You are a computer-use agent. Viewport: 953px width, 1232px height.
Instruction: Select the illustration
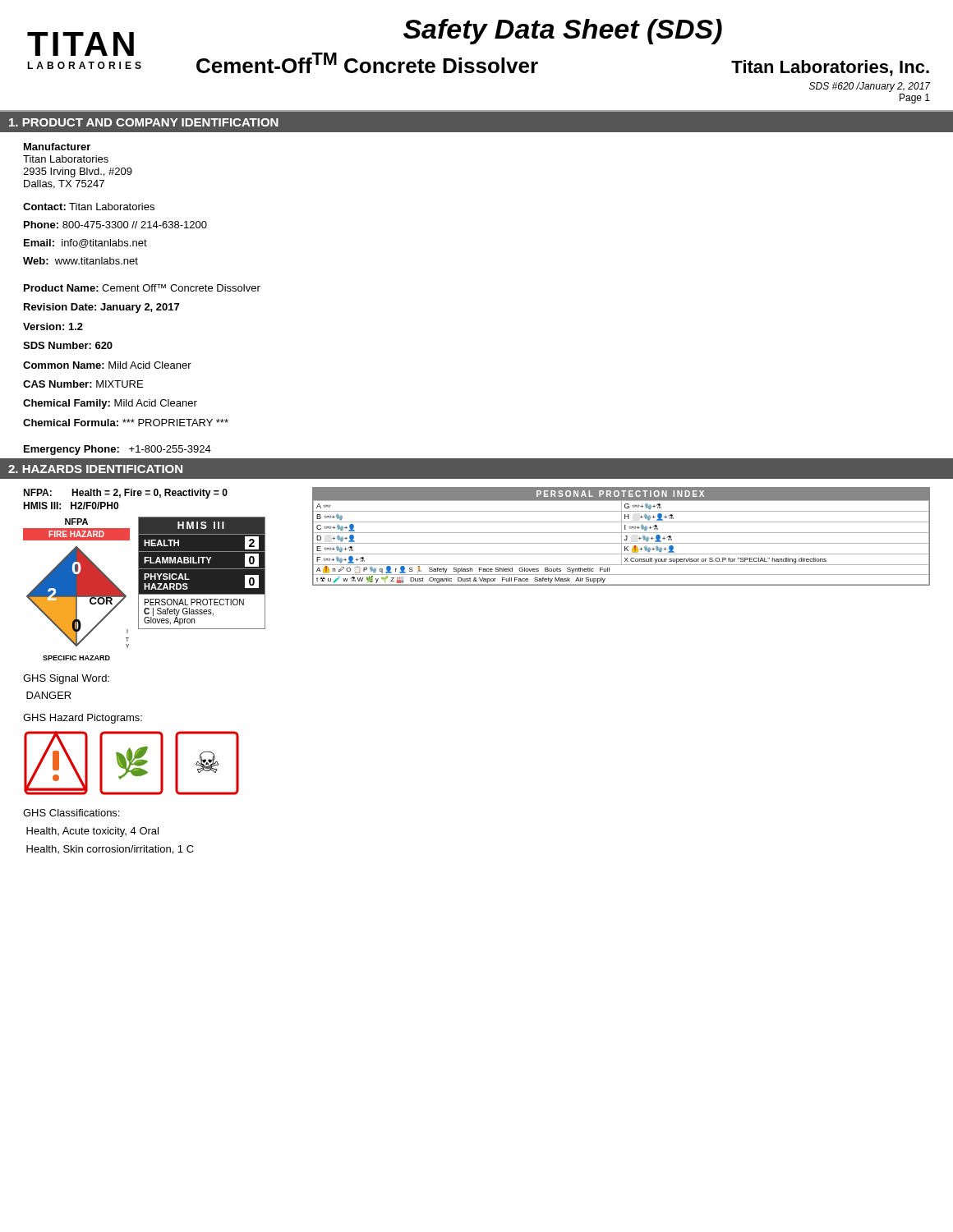click(476, 763)
